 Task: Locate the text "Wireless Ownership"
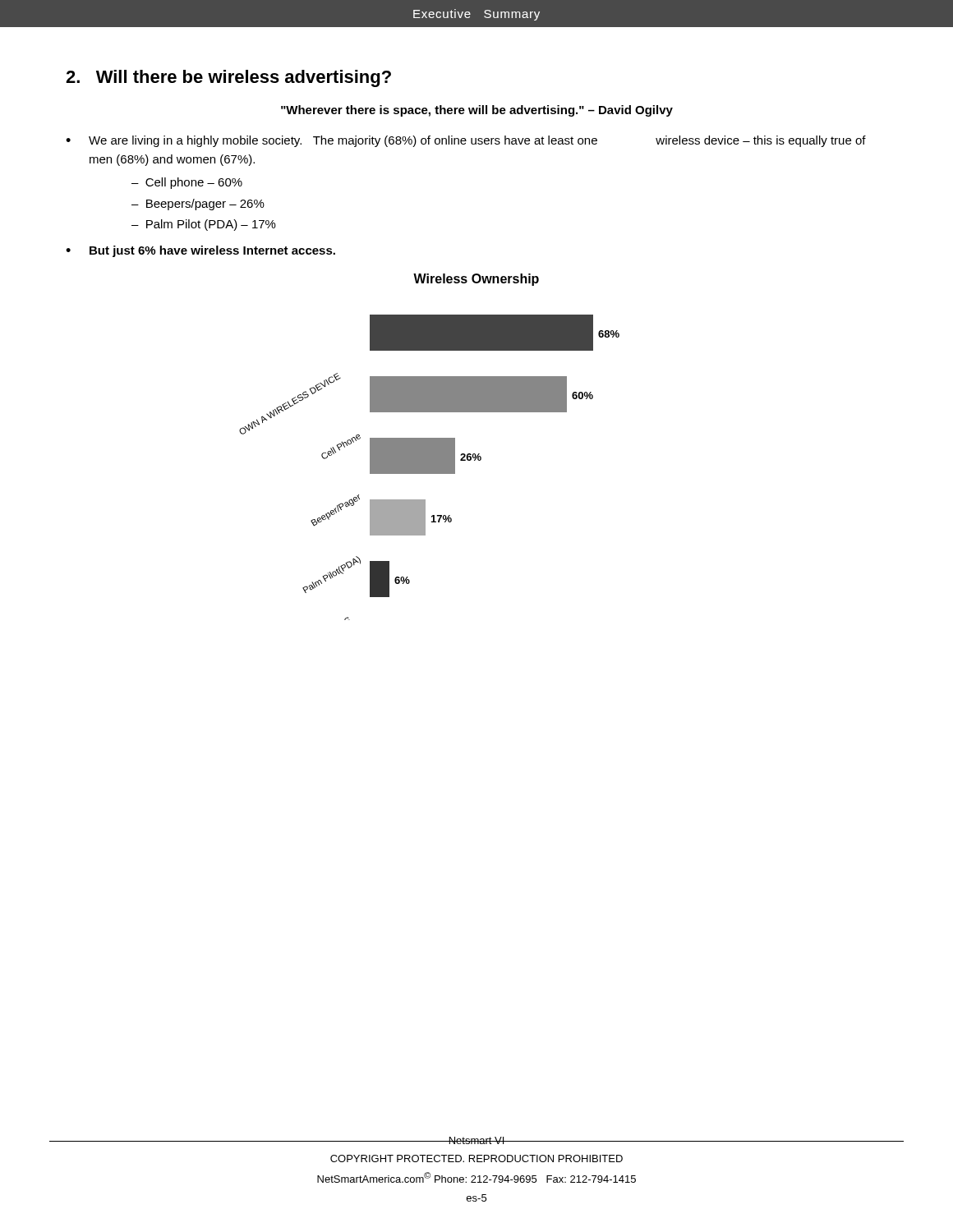(x=476, y=279)
